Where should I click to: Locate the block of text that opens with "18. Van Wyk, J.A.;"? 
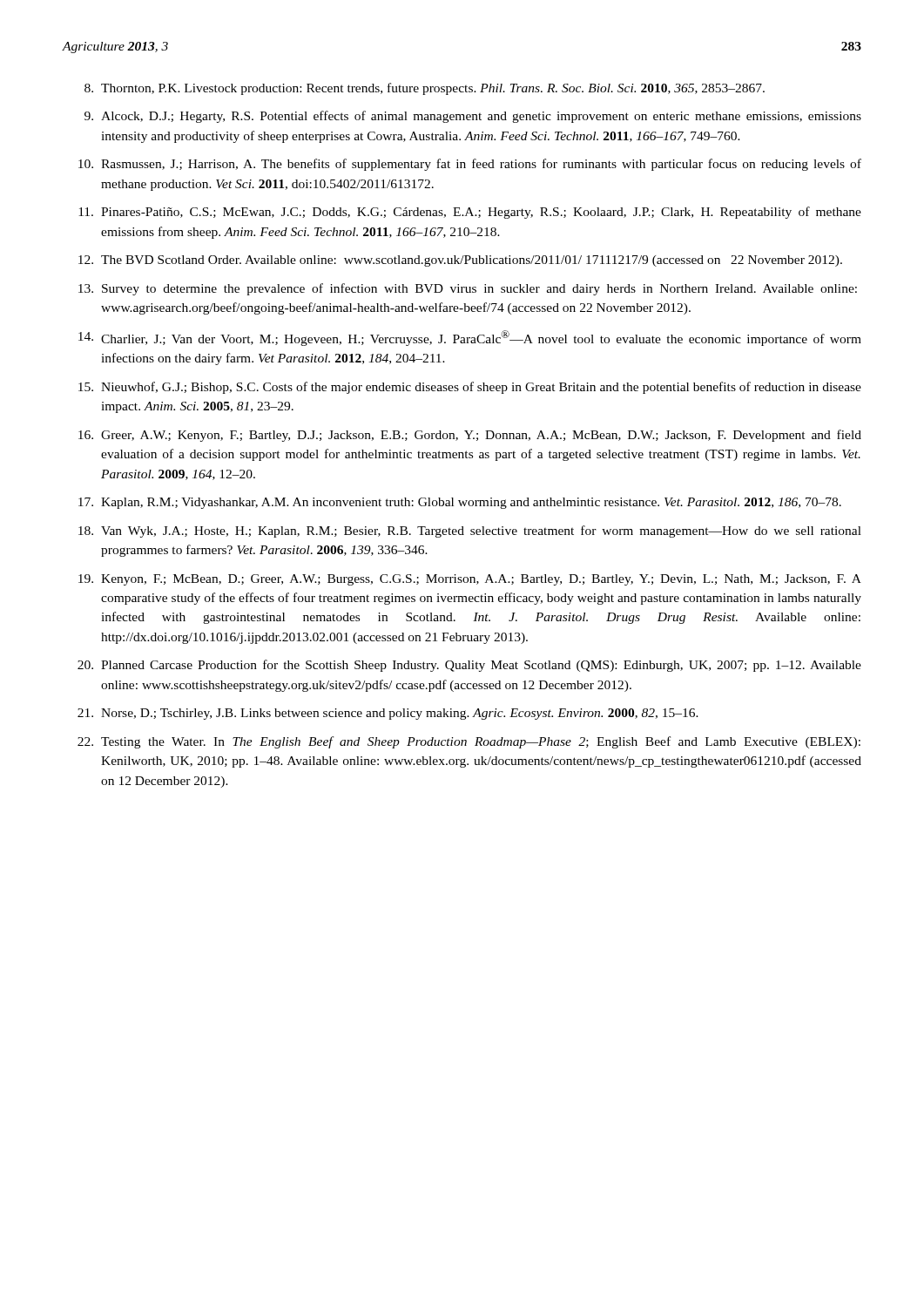coord(462,540)
